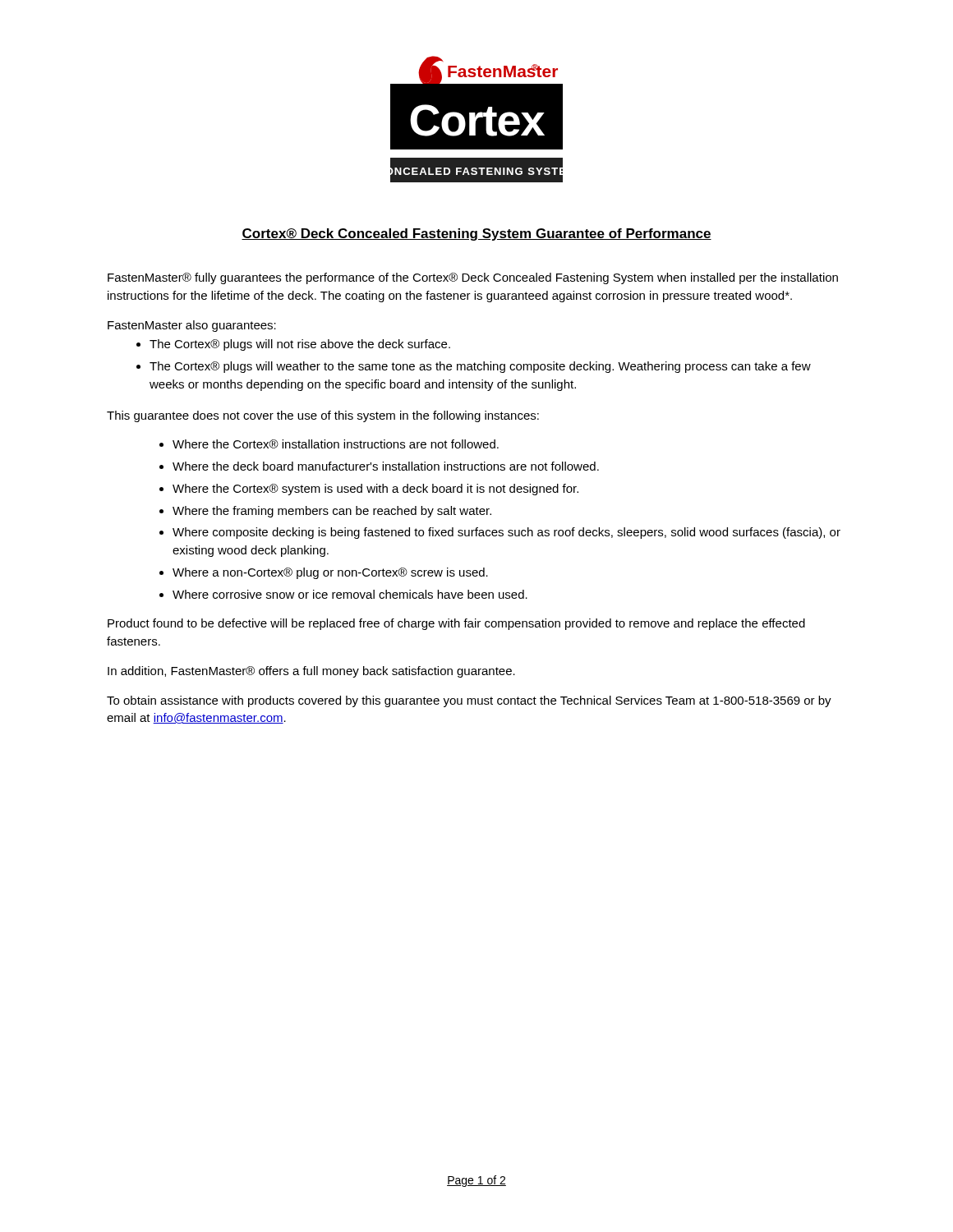Point to the region starting "Where corrosive snow or ice removal"

coord(350,594)
